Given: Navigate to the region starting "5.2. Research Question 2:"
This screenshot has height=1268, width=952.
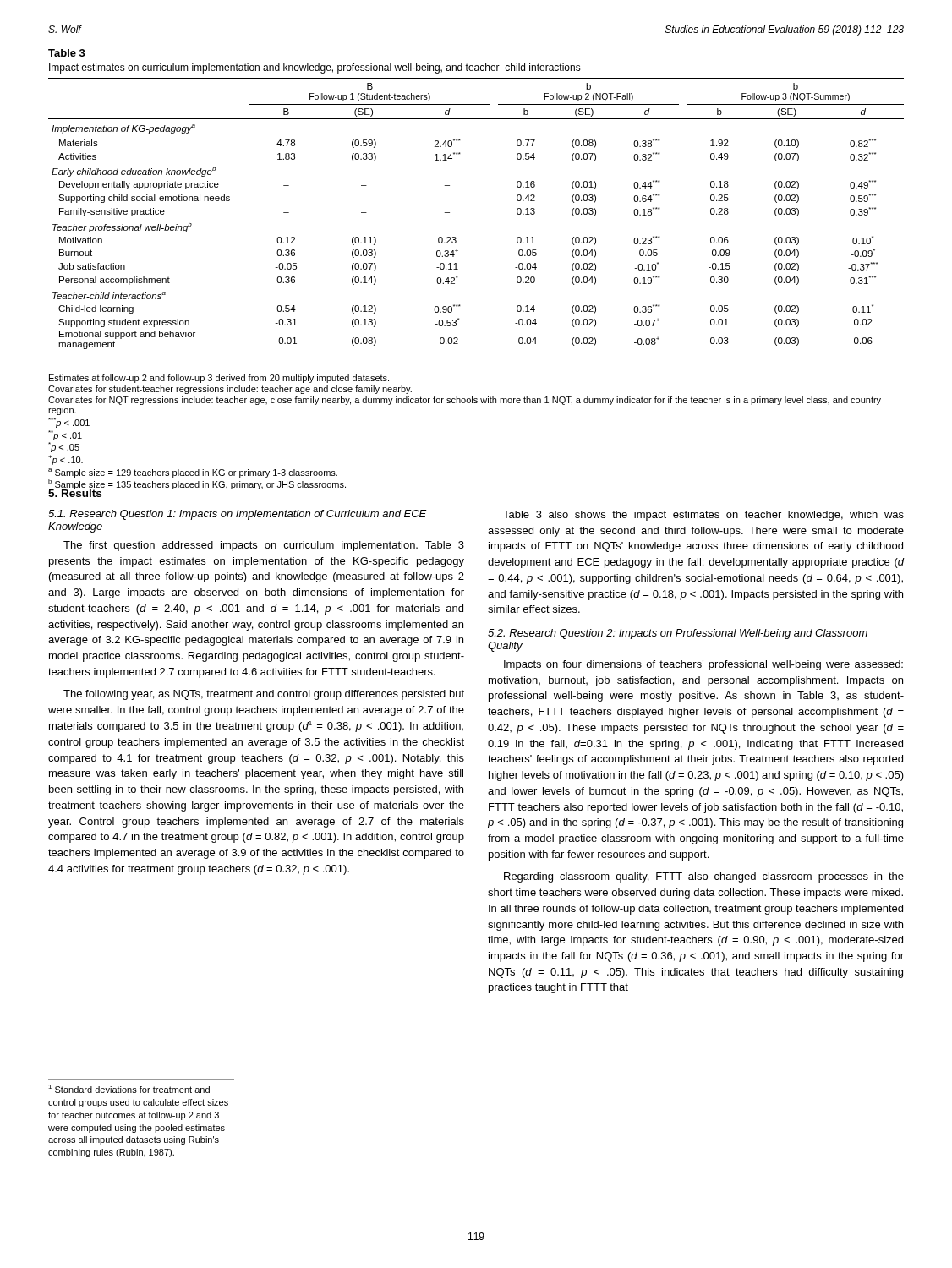Looking at the screenshot, I should (678, 639).
